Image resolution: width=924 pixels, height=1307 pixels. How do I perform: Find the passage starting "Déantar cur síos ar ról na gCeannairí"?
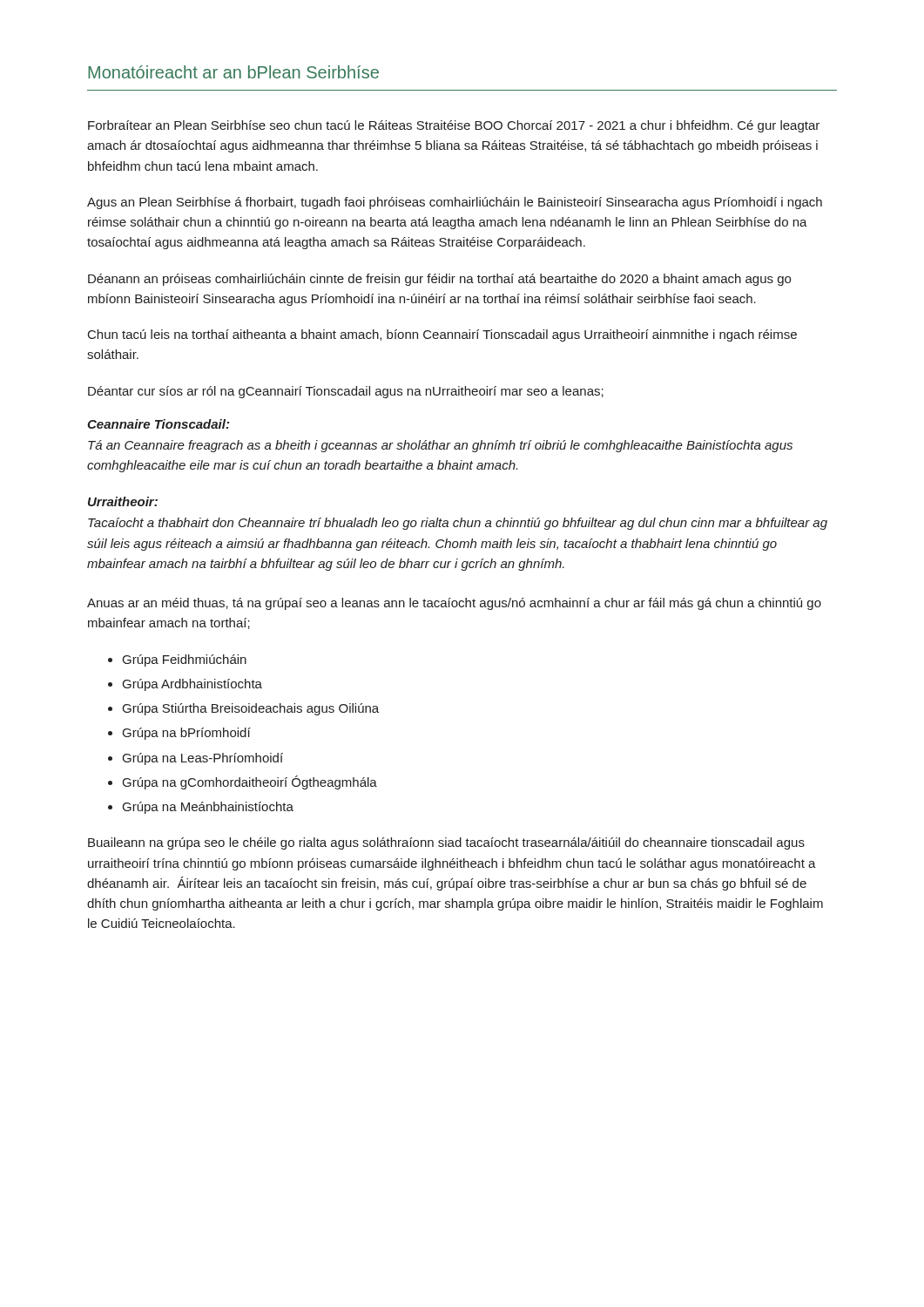point(346,390)
